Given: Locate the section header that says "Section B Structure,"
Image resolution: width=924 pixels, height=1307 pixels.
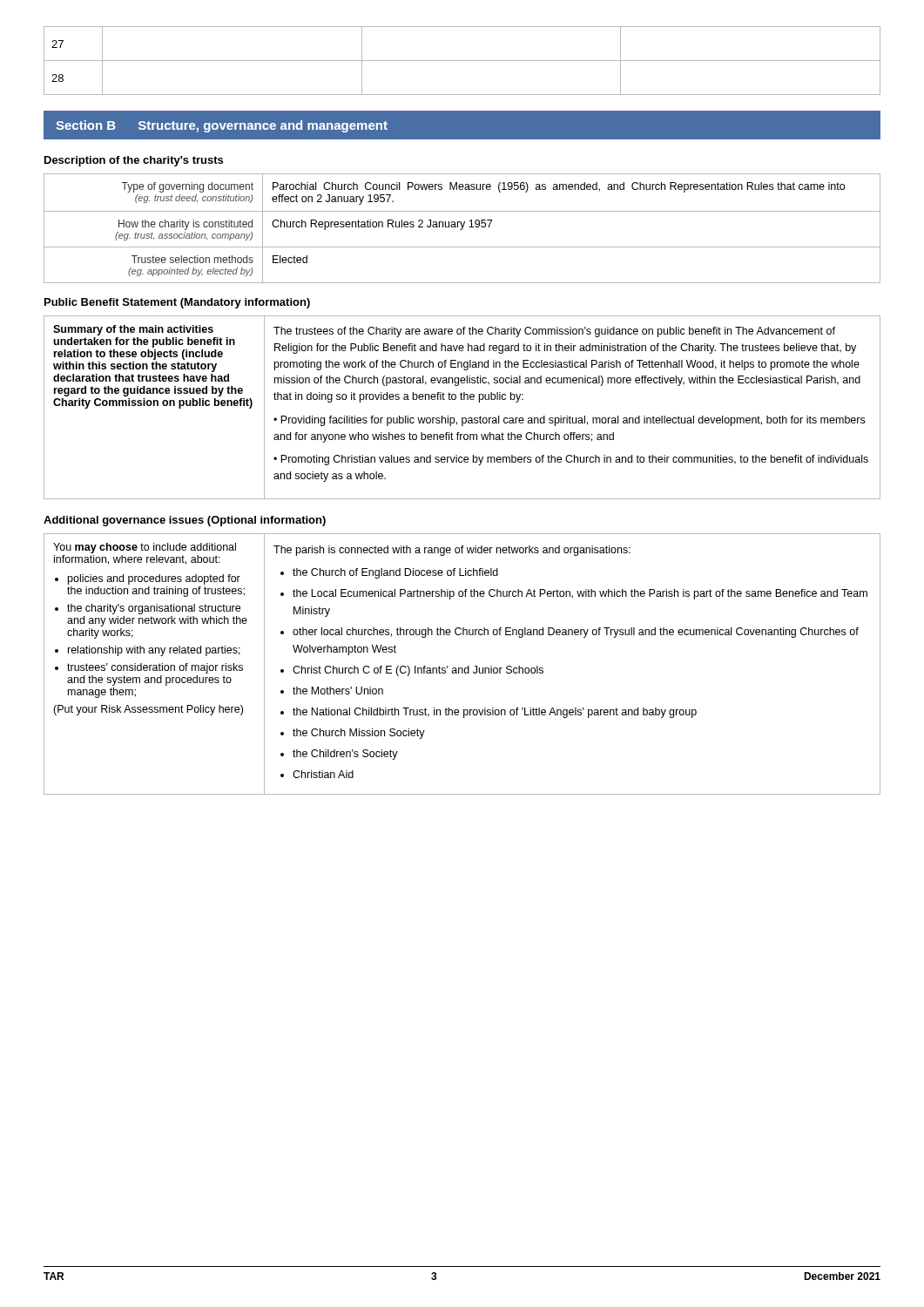Looking at the screenshot, I should pos(222,125).
